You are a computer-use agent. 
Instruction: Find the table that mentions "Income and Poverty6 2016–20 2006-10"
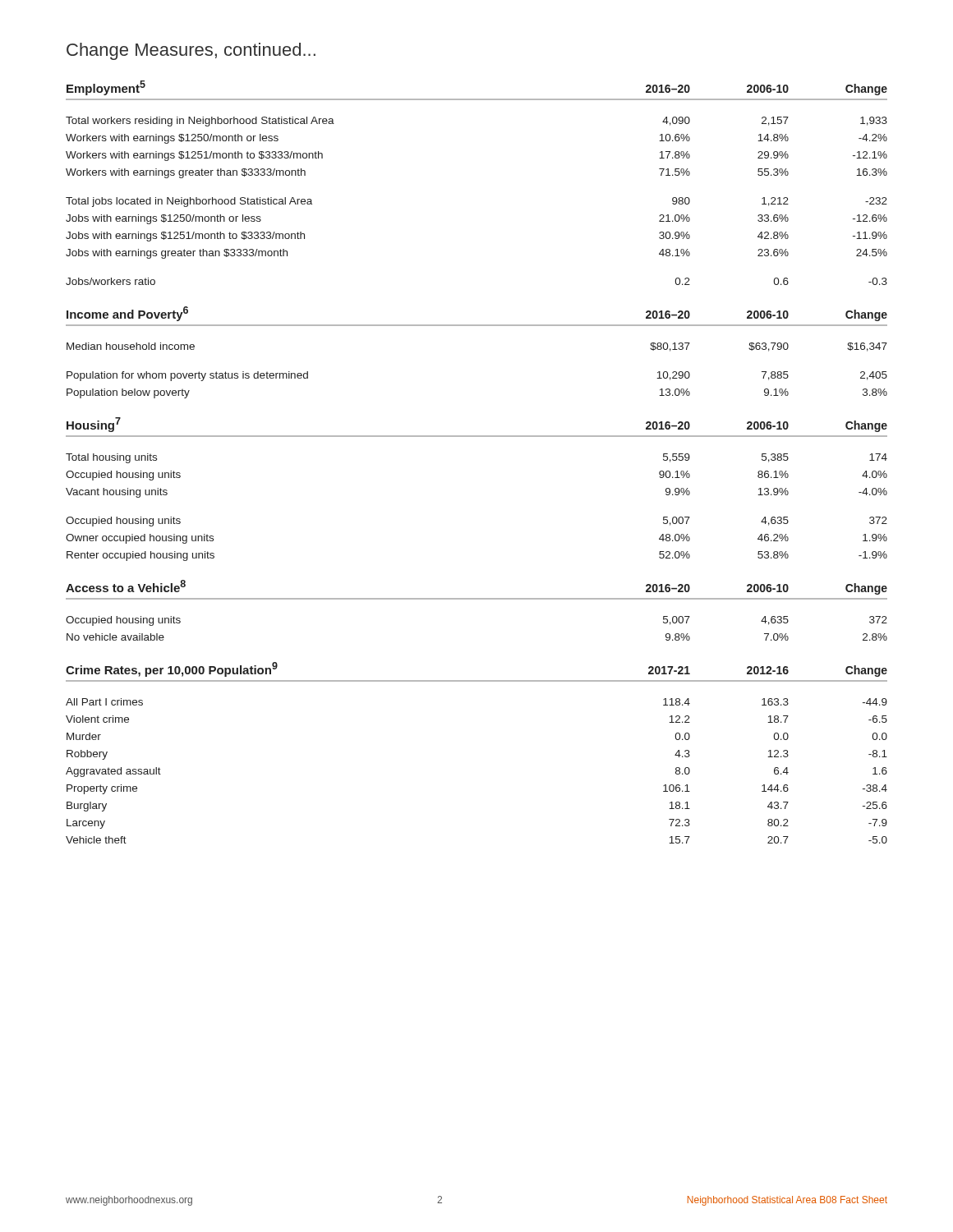[476, 353]
